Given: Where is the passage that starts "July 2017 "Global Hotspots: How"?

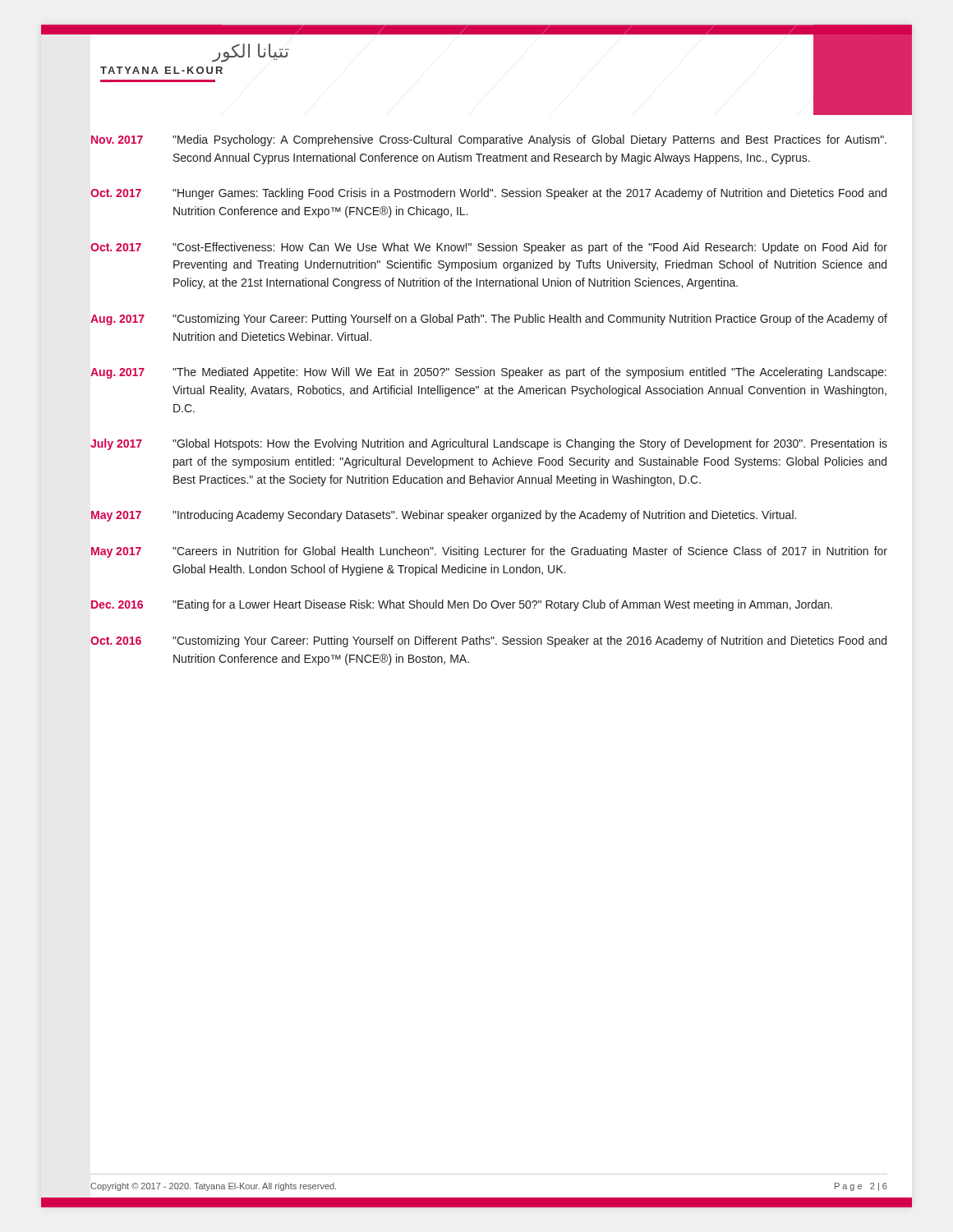Looking at the screenshot, I should click(489, 462).
